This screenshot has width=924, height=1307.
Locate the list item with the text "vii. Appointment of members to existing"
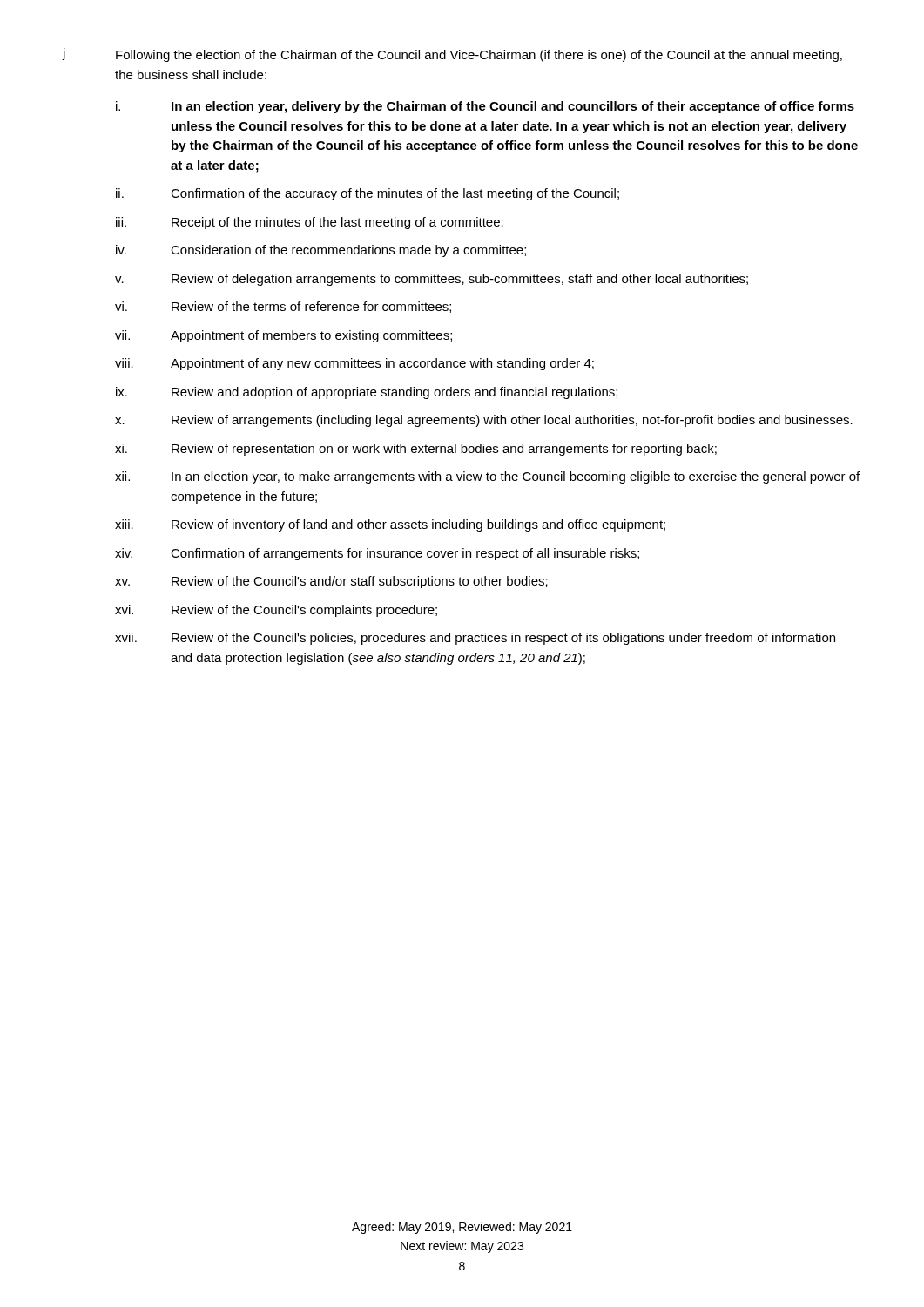[283, 336]
